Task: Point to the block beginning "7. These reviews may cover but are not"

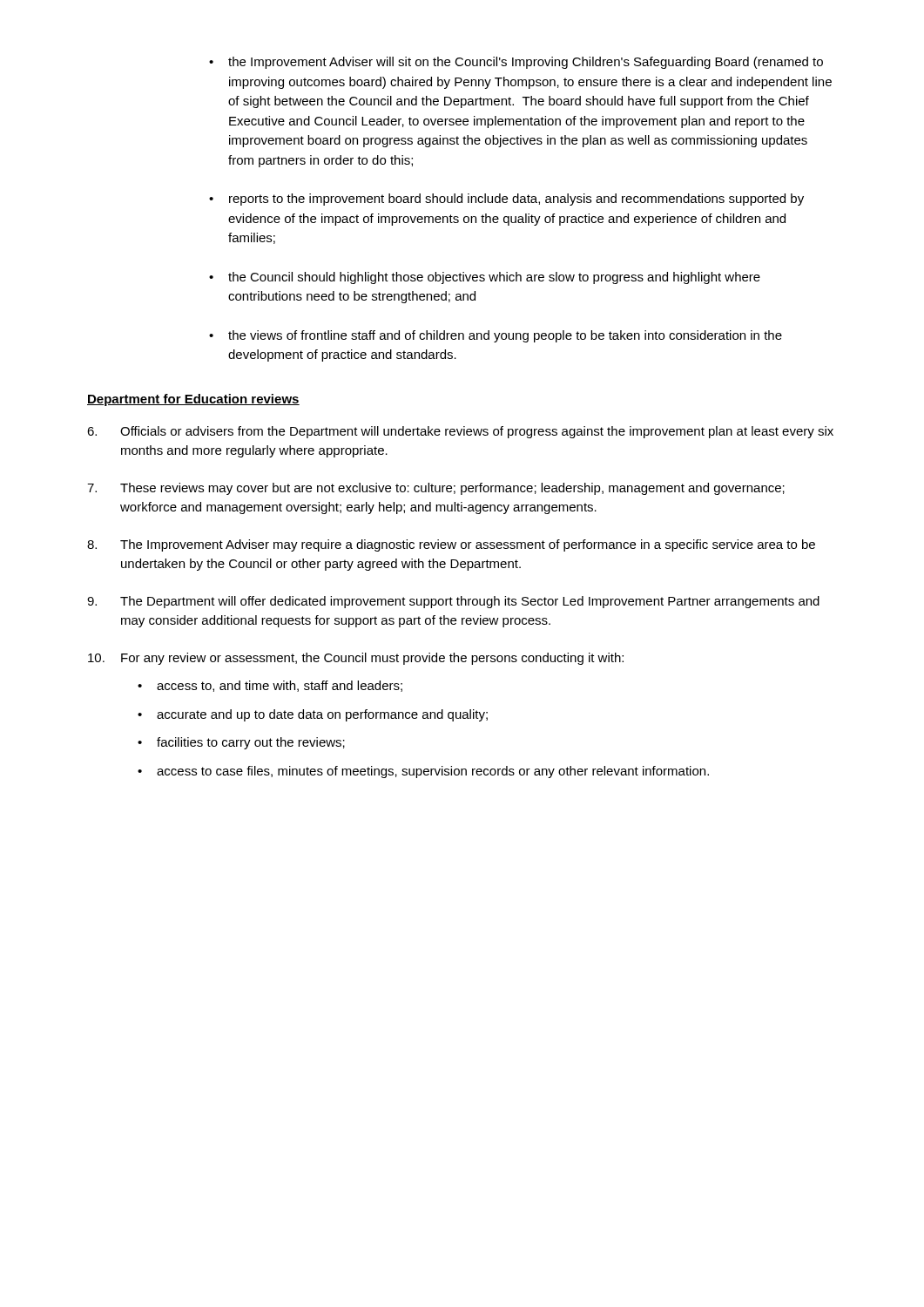Action: coord(462,498)
